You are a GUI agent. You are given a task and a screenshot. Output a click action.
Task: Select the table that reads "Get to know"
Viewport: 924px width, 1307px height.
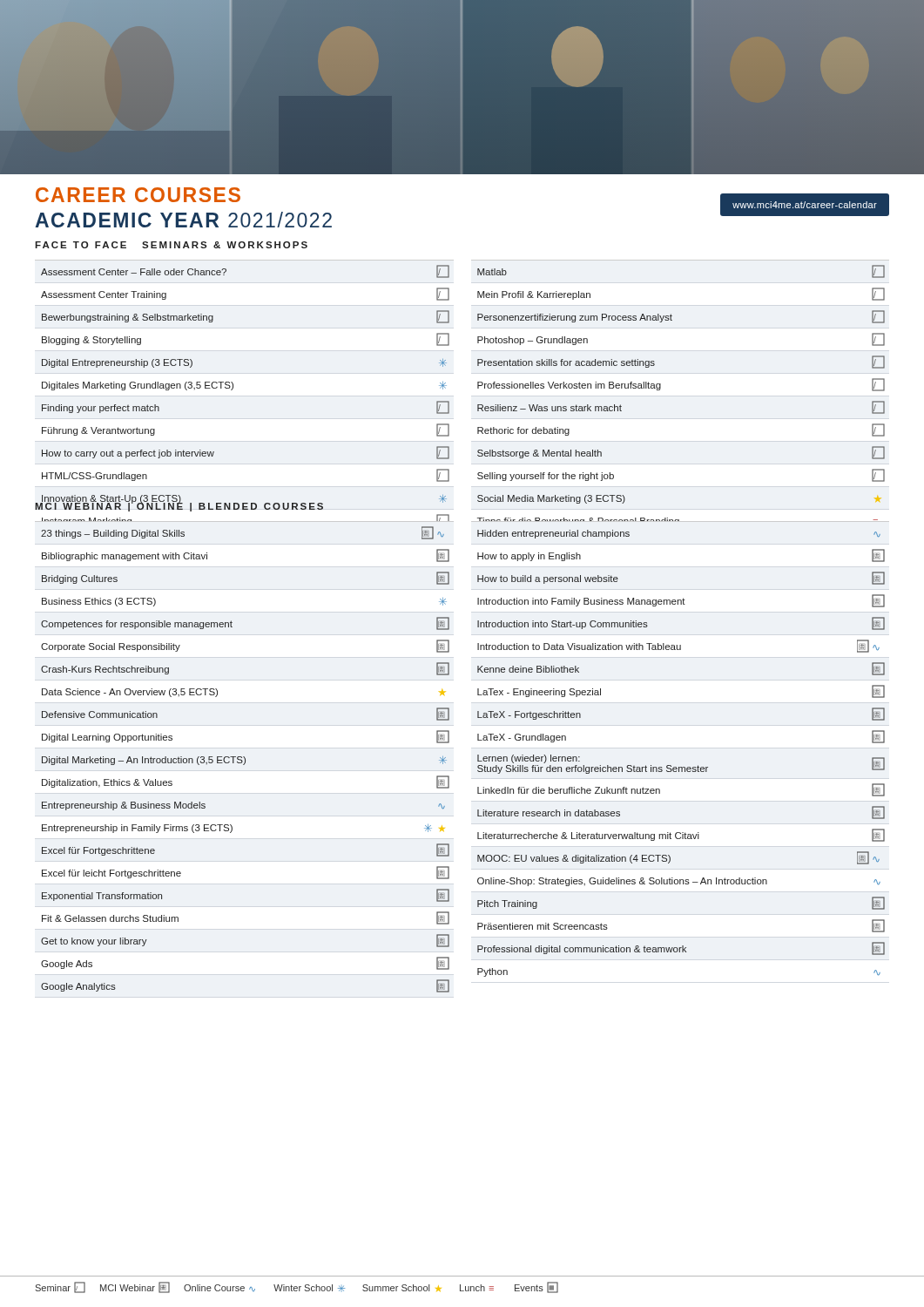[x=244, y=759]
